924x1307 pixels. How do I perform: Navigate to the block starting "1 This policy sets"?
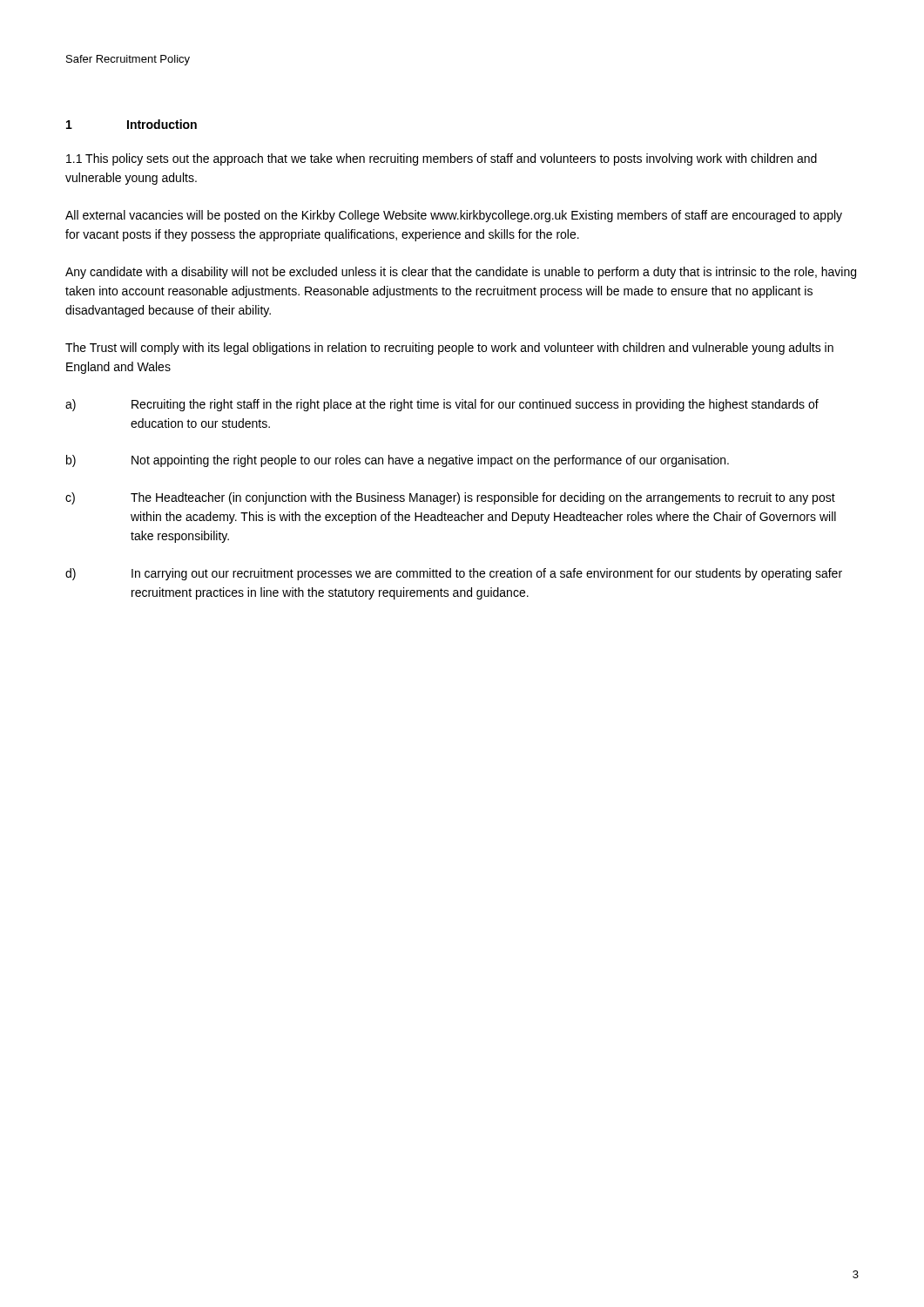point(462,169)
